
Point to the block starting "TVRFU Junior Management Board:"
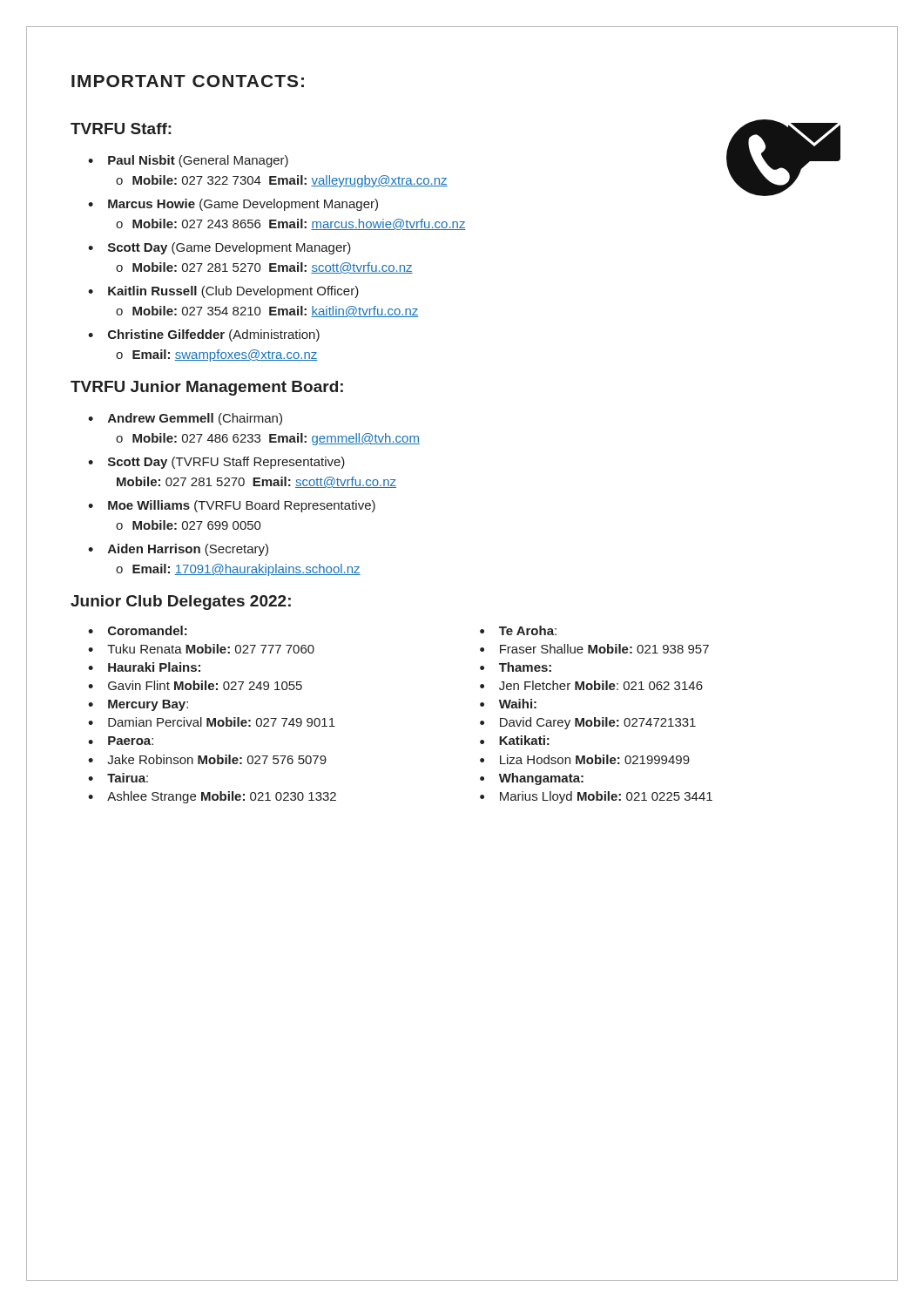click(x=207, y=387)
